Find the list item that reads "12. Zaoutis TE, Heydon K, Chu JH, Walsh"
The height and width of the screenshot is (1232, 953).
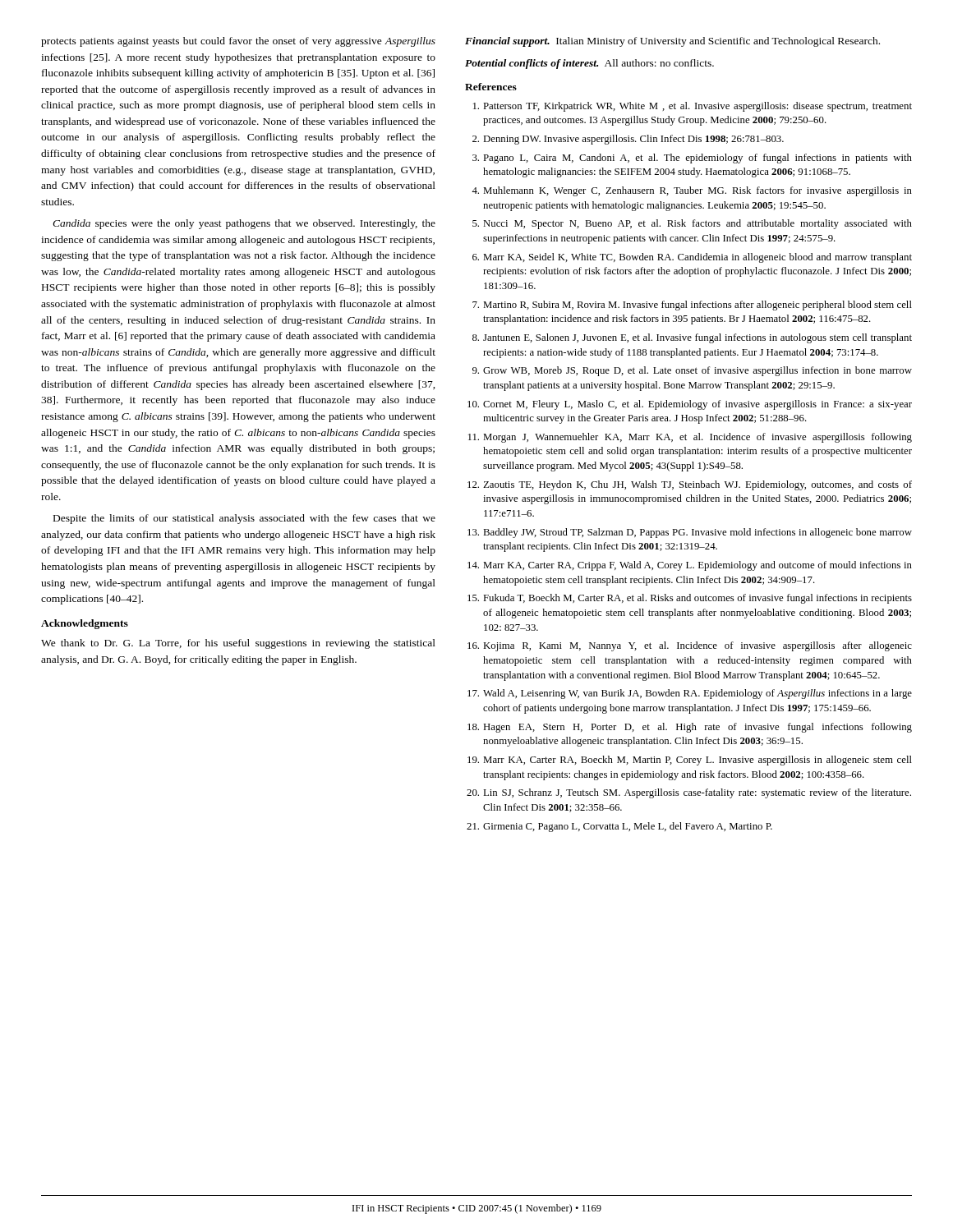point(688,500)
